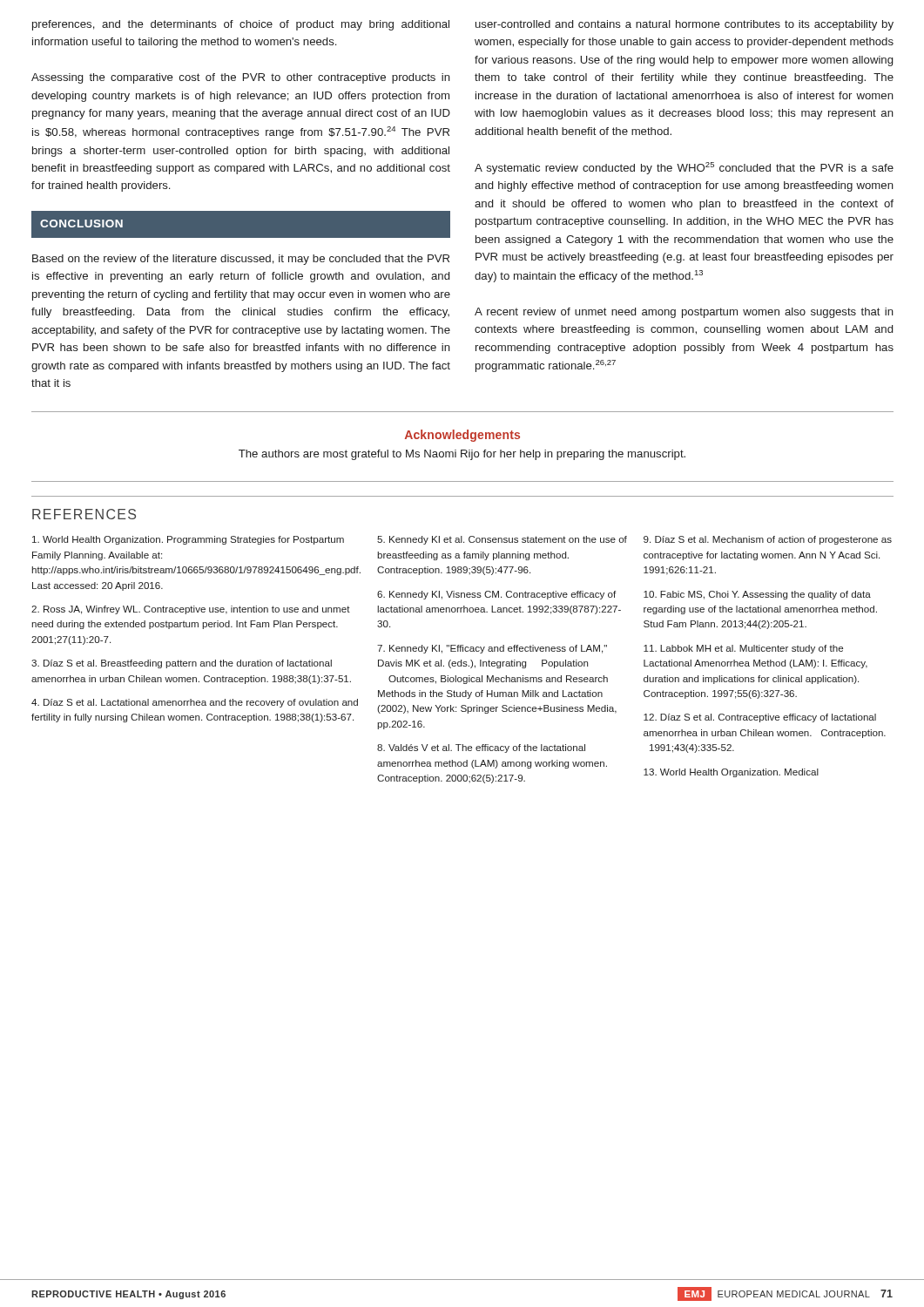Select the text block that reads "Assessing the comparative cost of the PVR"
The image size is (924, 1307).
pyautogui.click(x=241, y=131)
